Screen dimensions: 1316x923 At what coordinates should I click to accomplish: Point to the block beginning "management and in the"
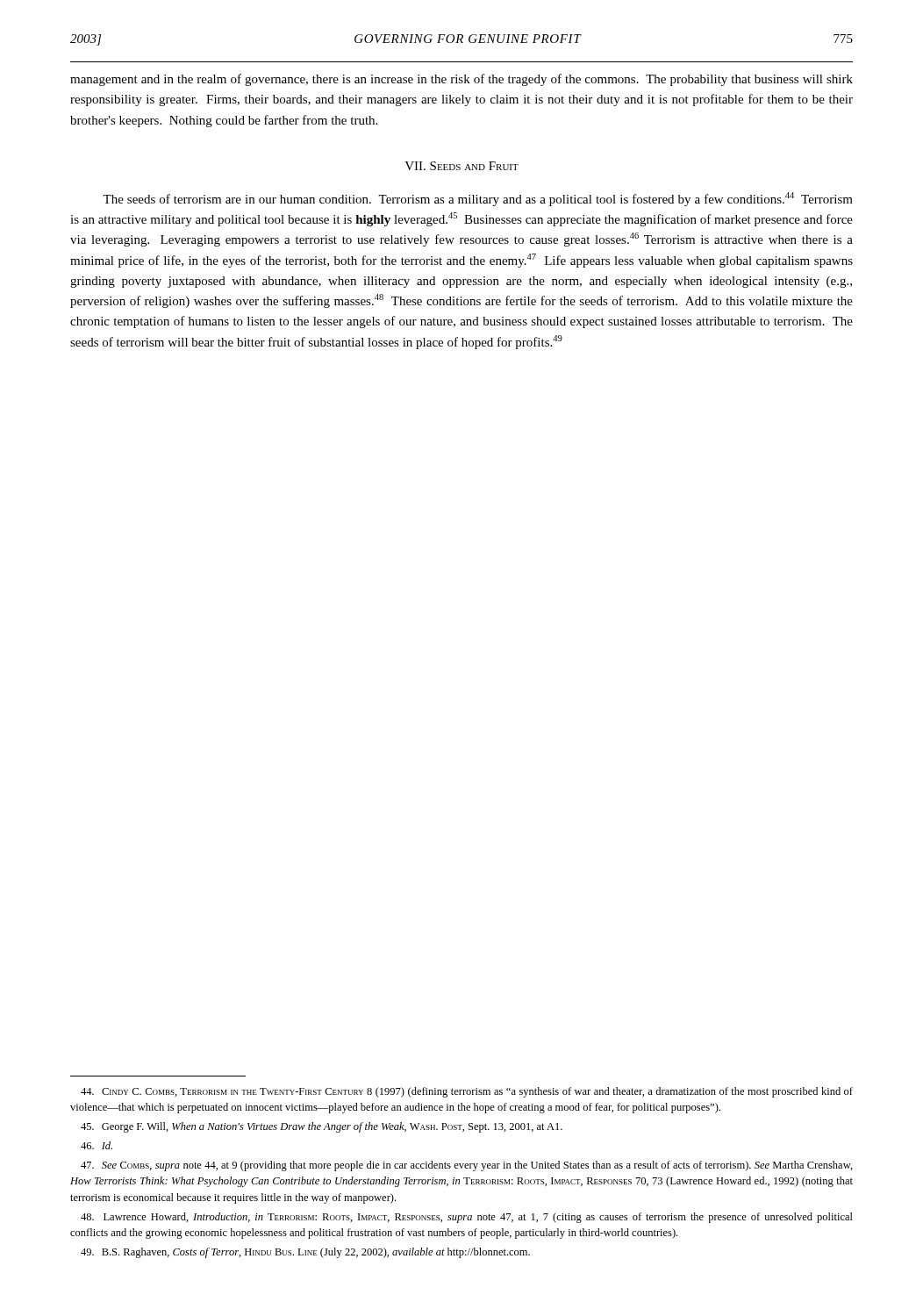coord(462,99)
